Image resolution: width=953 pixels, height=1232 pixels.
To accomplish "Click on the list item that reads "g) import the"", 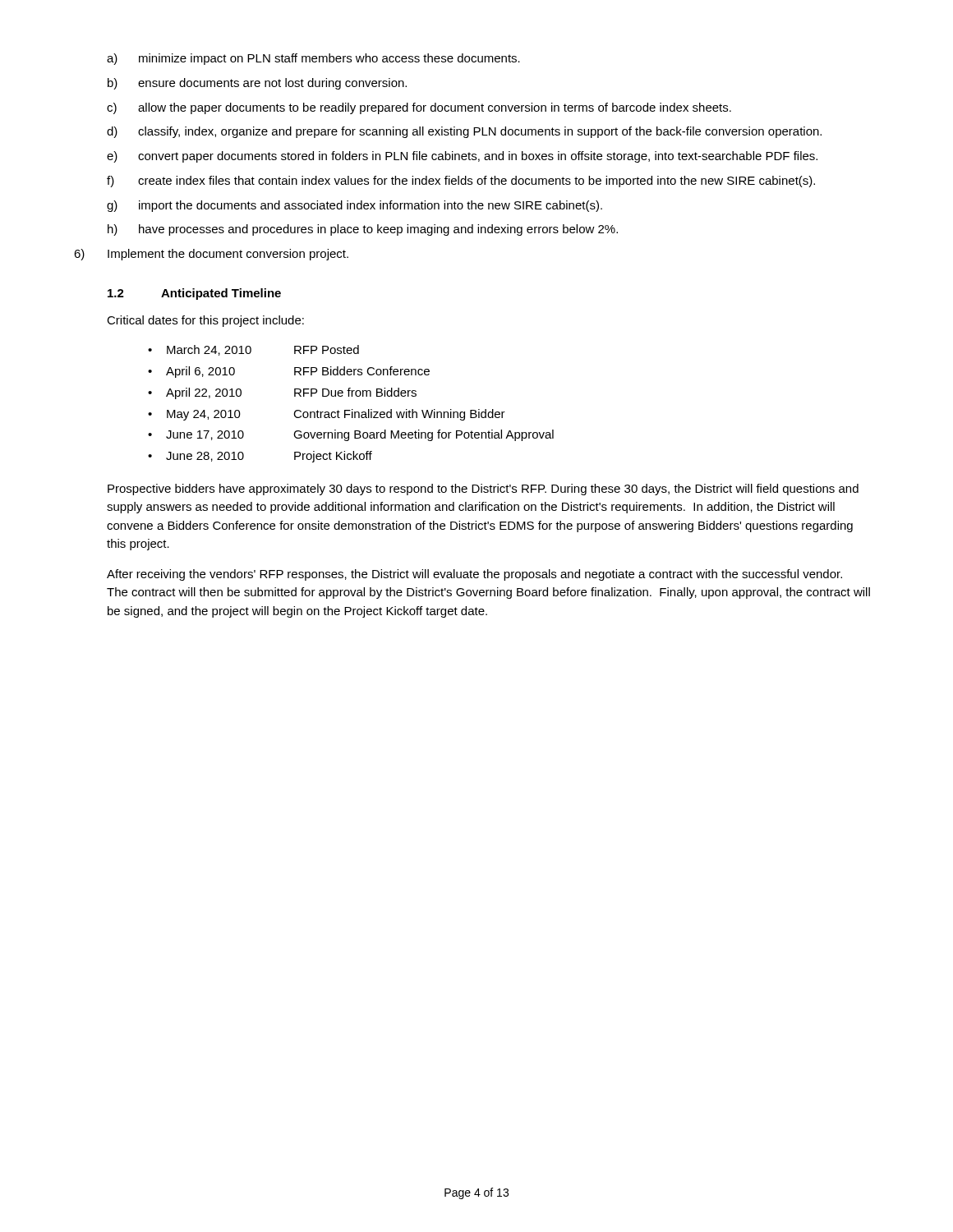I will [489, 205].
